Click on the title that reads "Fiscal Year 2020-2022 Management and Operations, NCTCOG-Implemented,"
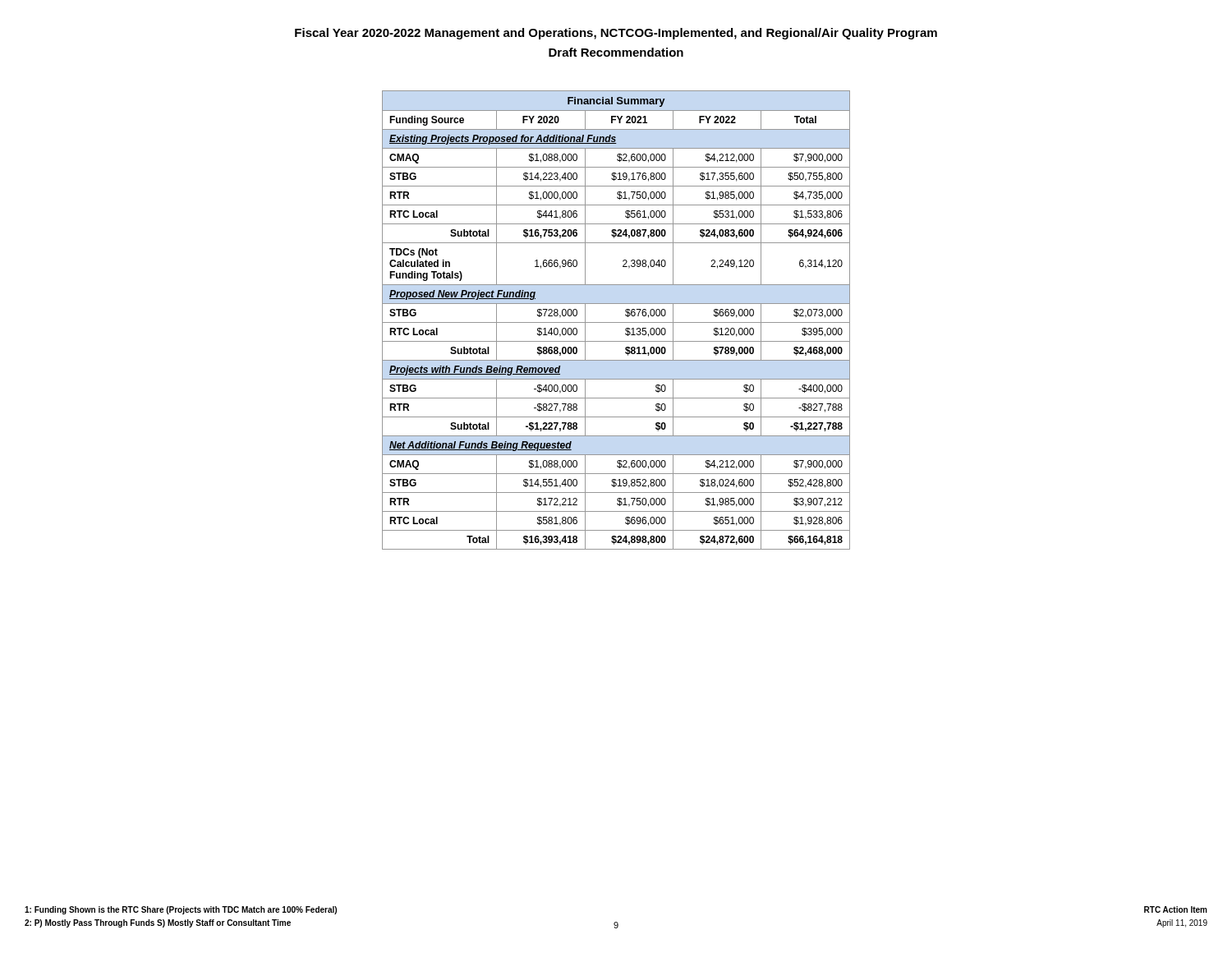The height and width of the screenshot is (953, 1232). coord(616,42)
